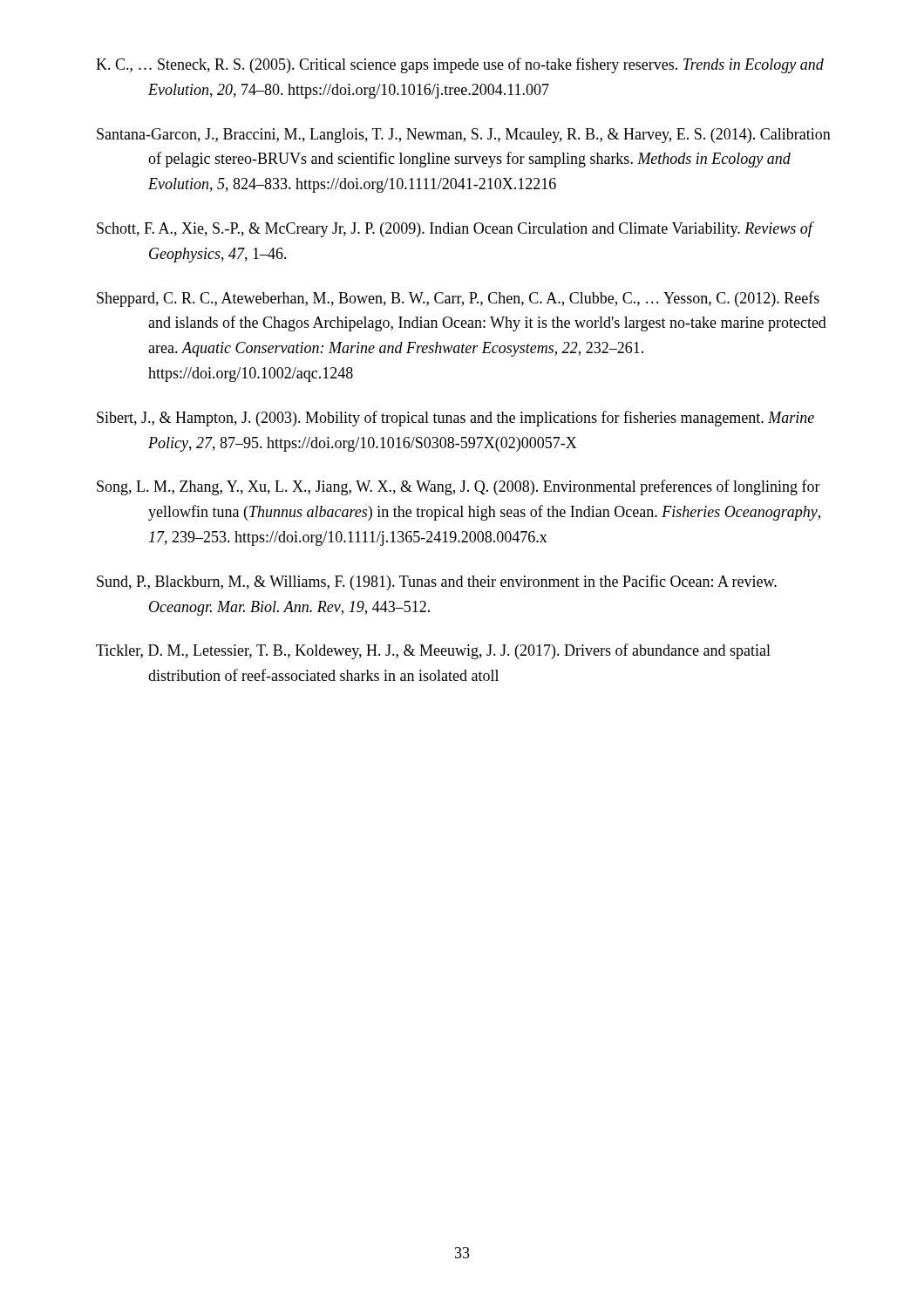Point to the block beginning "Sund, P., Blackburn,"
The height and width of the screenshot is (1308, 924).
pos(437,594)
